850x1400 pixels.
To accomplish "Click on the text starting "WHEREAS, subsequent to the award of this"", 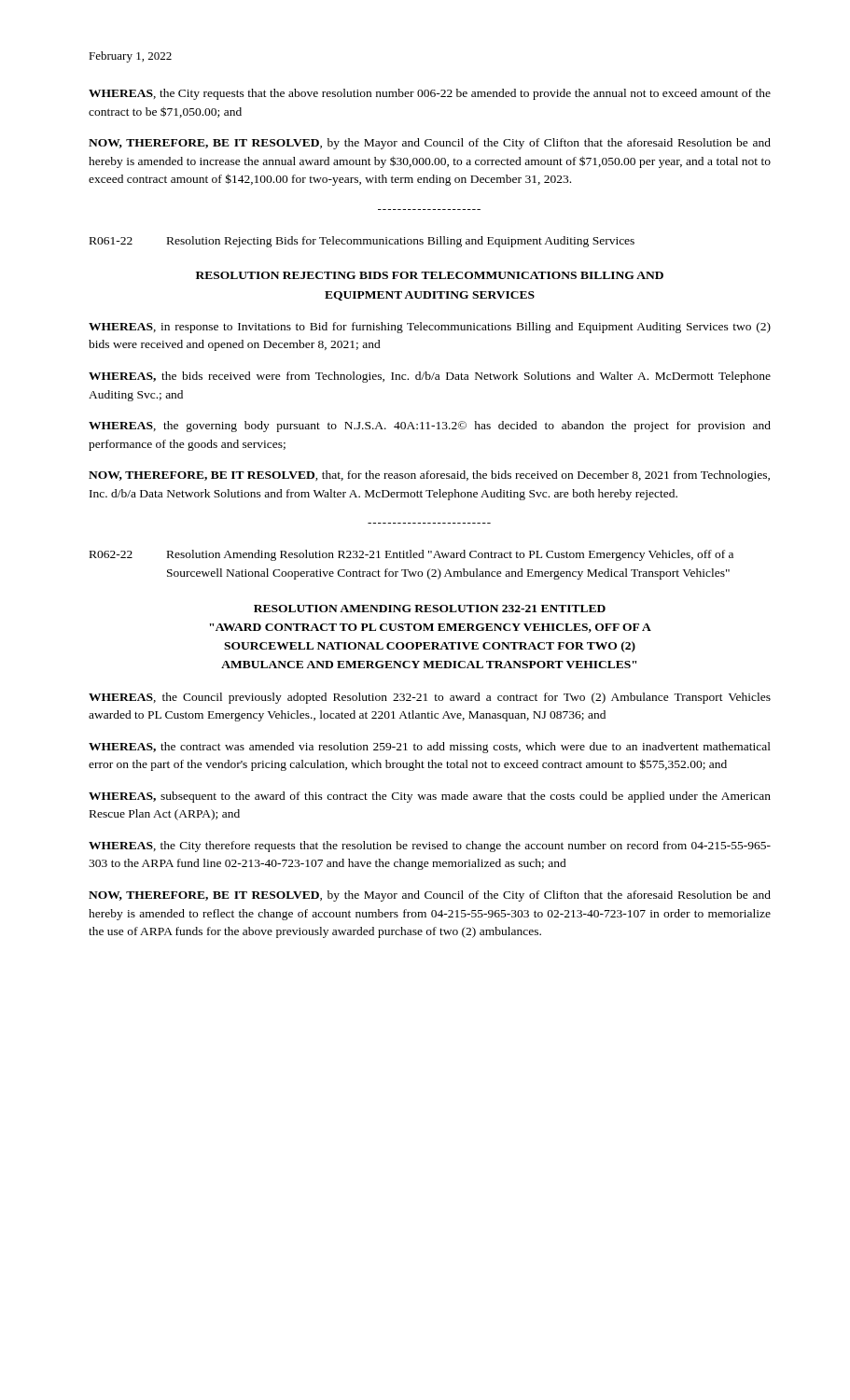I will [430, 805].
